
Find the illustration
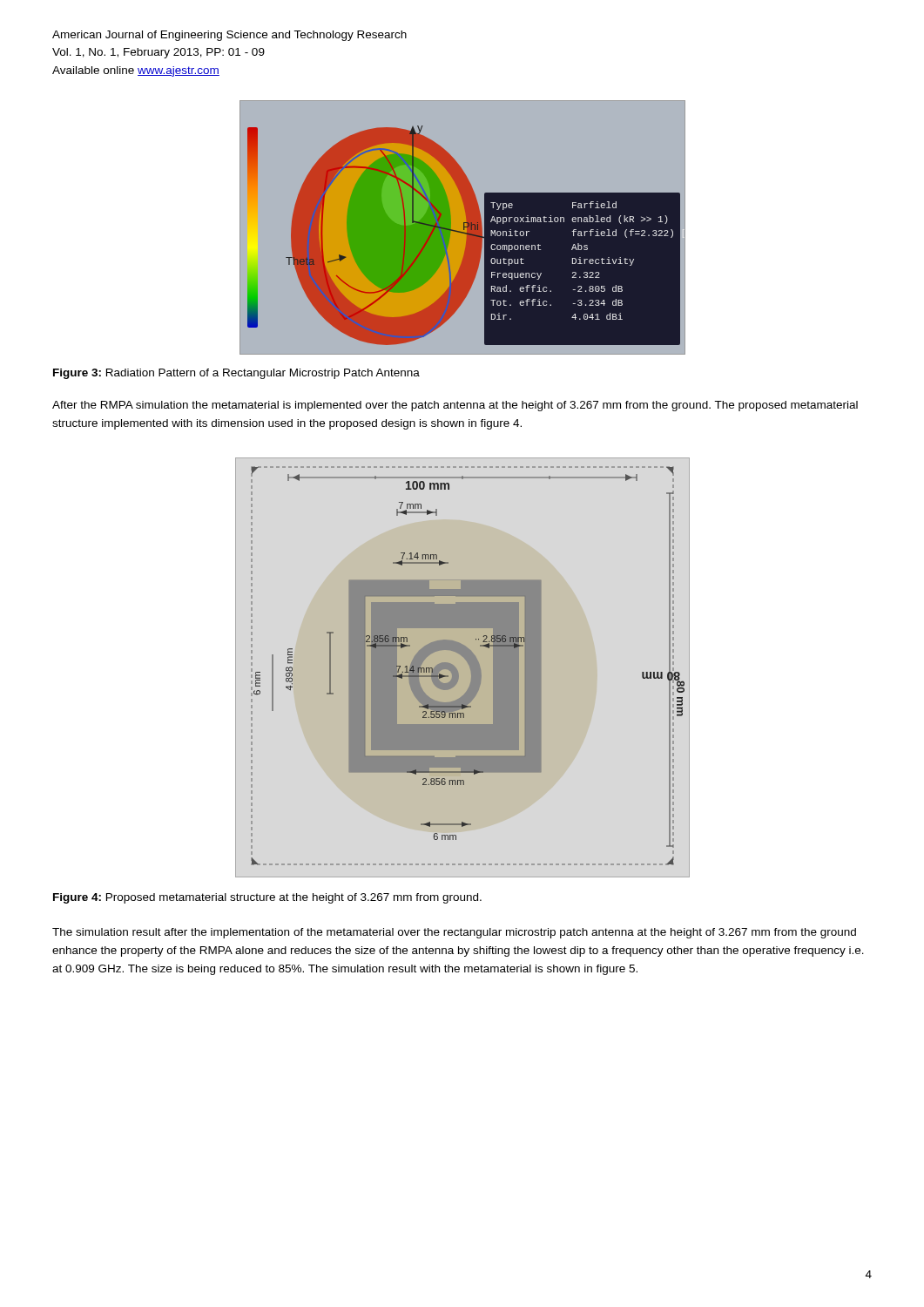tap(462, 227)
